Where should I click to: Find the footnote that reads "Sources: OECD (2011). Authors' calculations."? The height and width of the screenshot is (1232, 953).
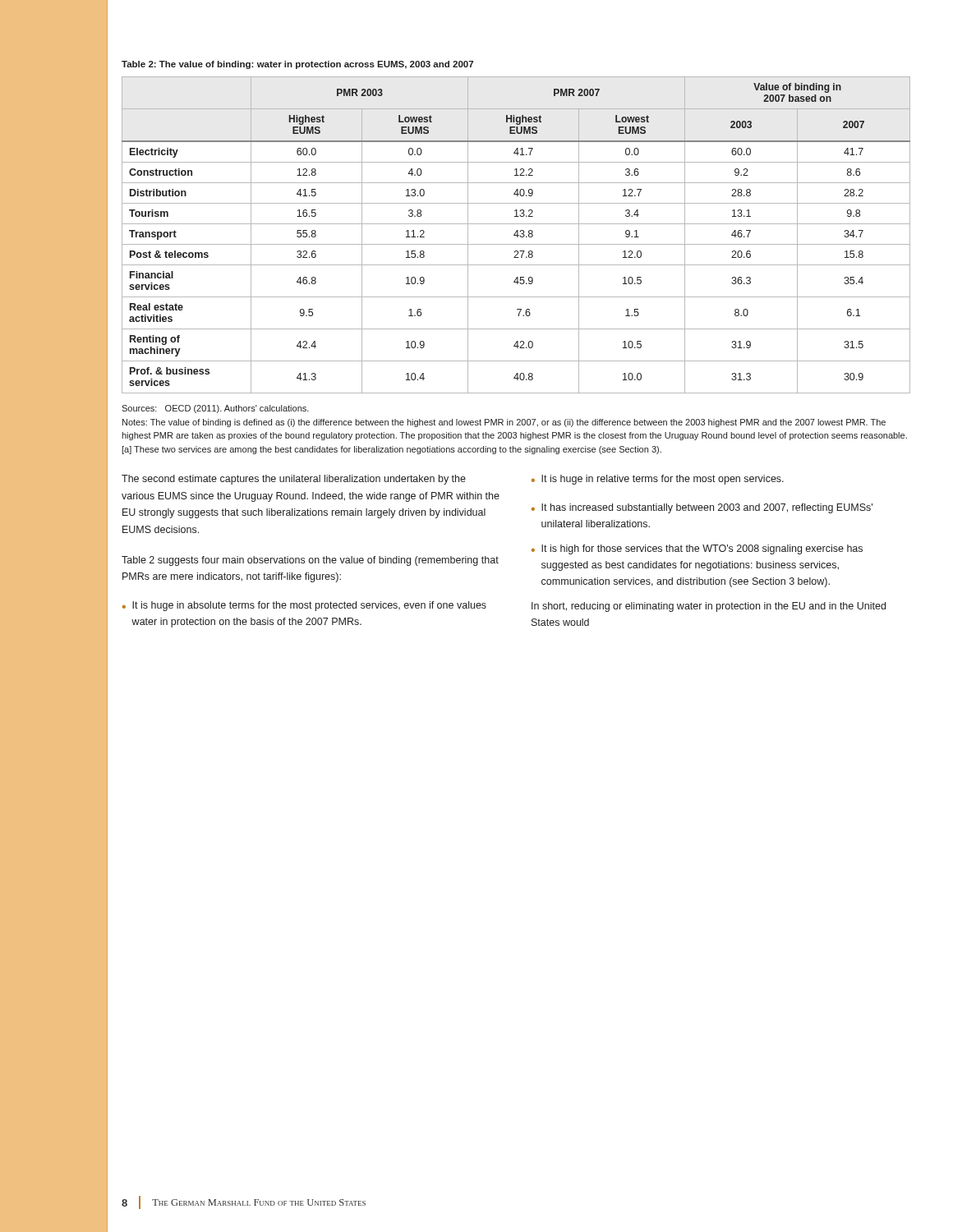pyautogui.click(x=515, y=428)
